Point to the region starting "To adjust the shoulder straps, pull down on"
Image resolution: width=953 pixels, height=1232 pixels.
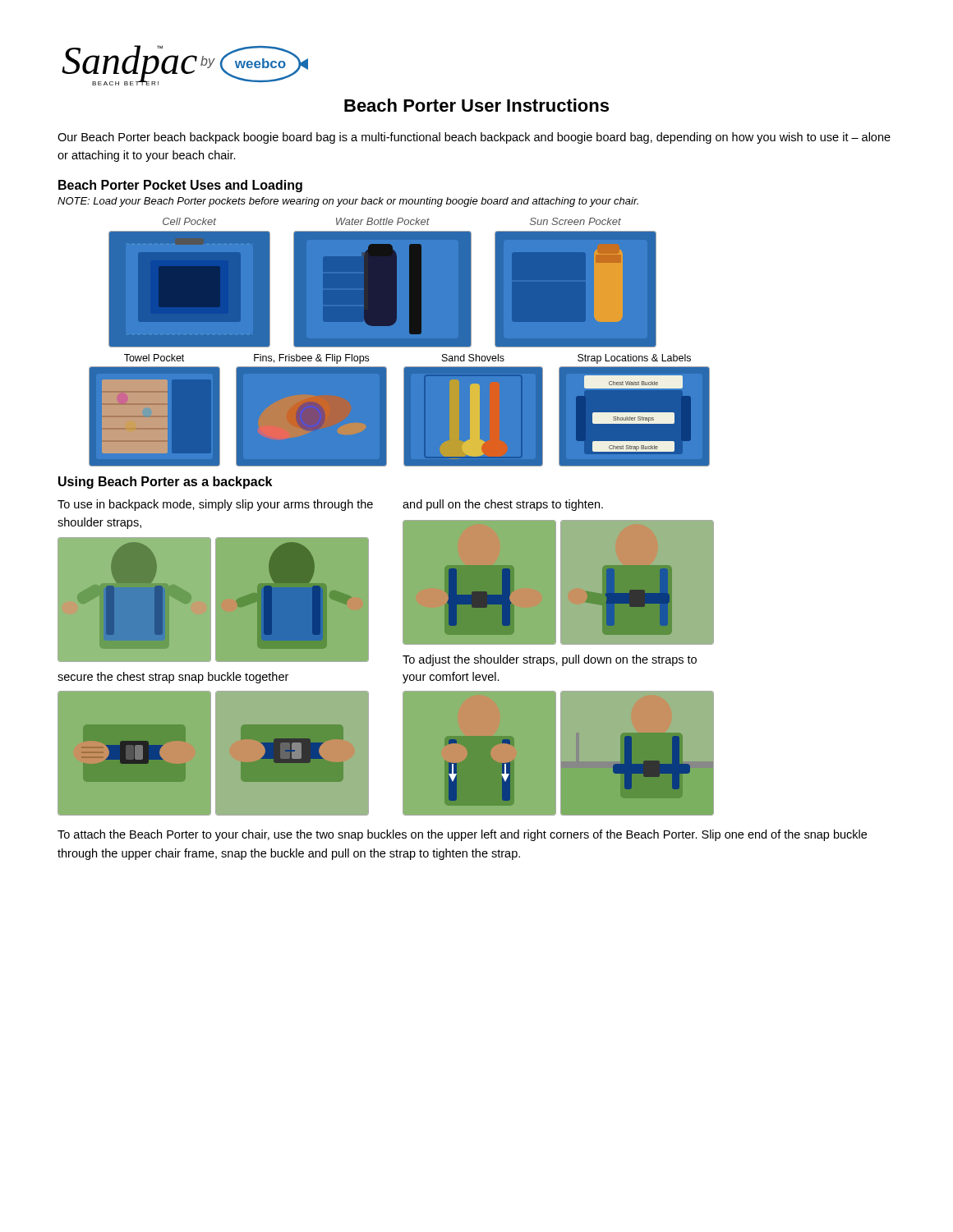click(x=550, y=668)
